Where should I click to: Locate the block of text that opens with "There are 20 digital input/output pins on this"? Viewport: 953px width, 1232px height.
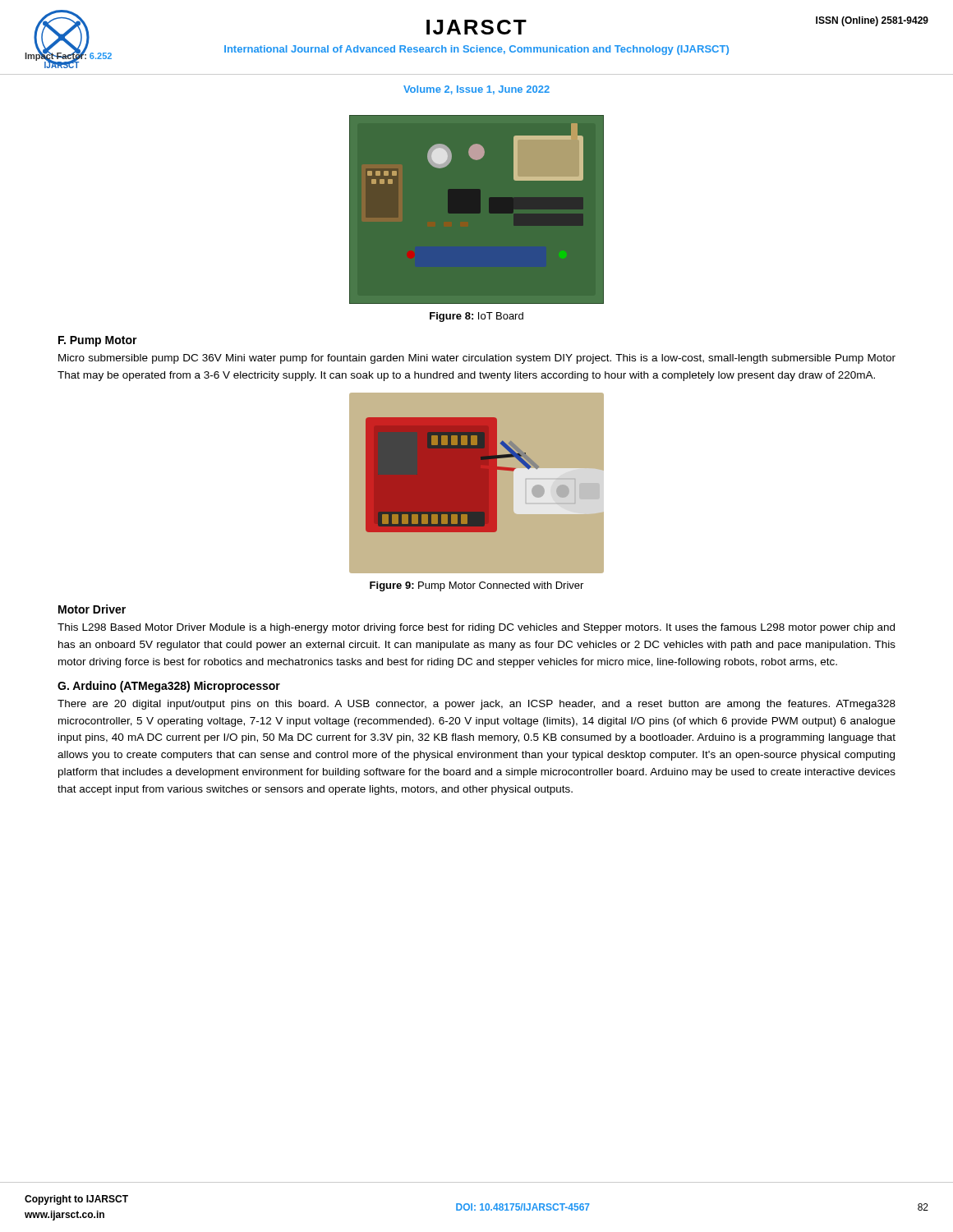[x=476, y=746]
